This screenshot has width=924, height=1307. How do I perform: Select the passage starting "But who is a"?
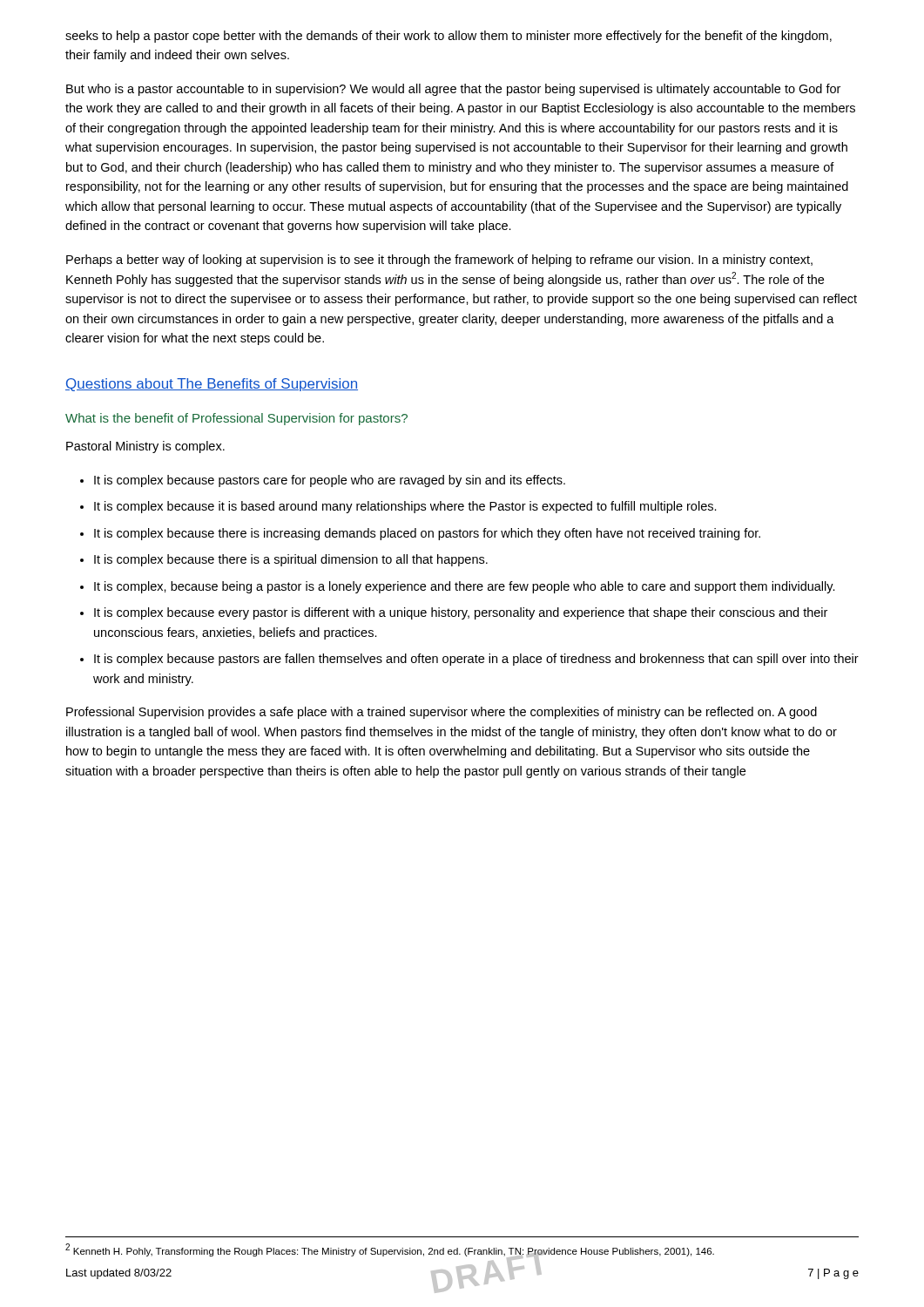point(462,158)
